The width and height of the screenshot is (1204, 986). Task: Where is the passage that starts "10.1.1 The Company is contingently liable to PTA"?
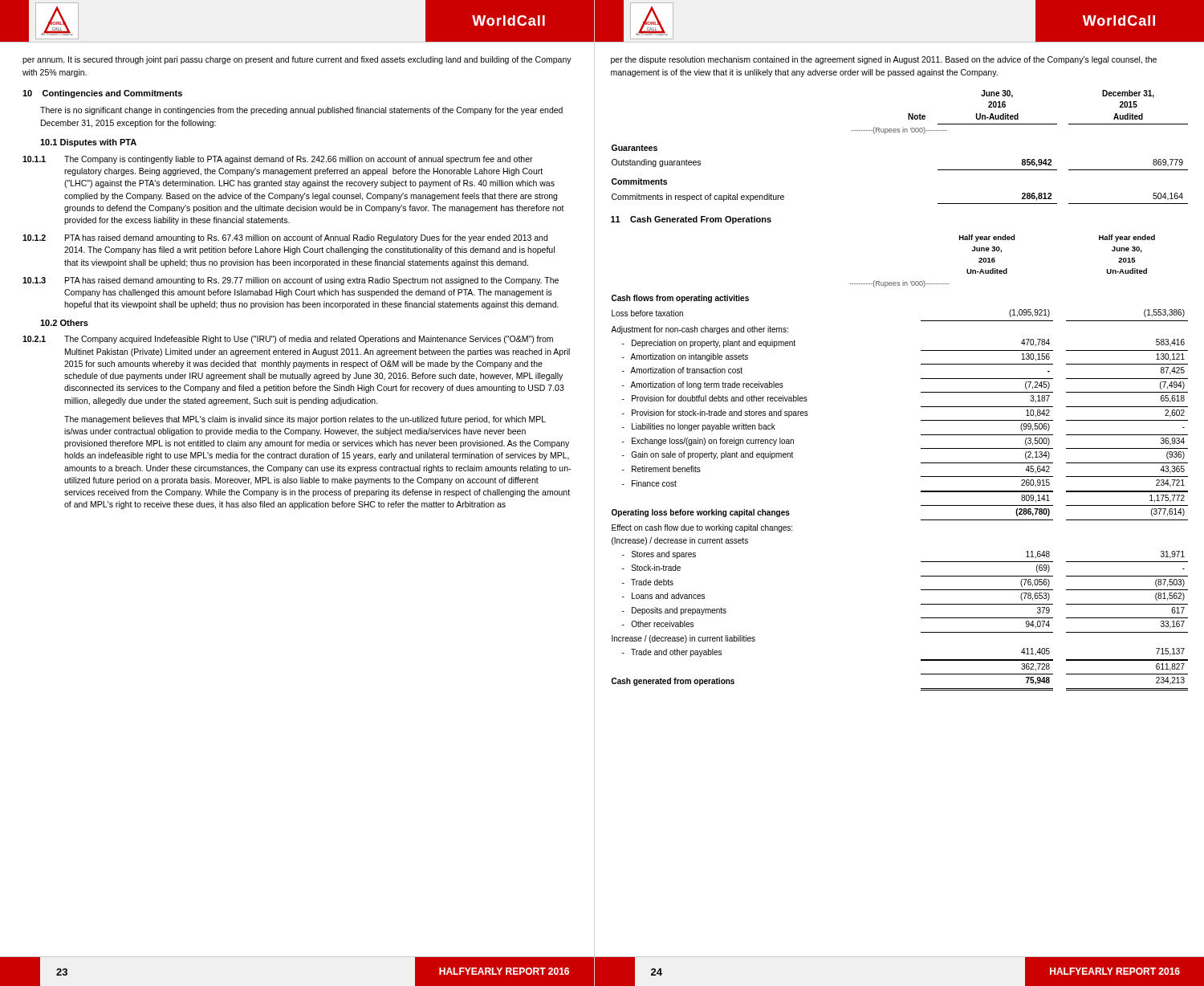click(x=297, y=190)
